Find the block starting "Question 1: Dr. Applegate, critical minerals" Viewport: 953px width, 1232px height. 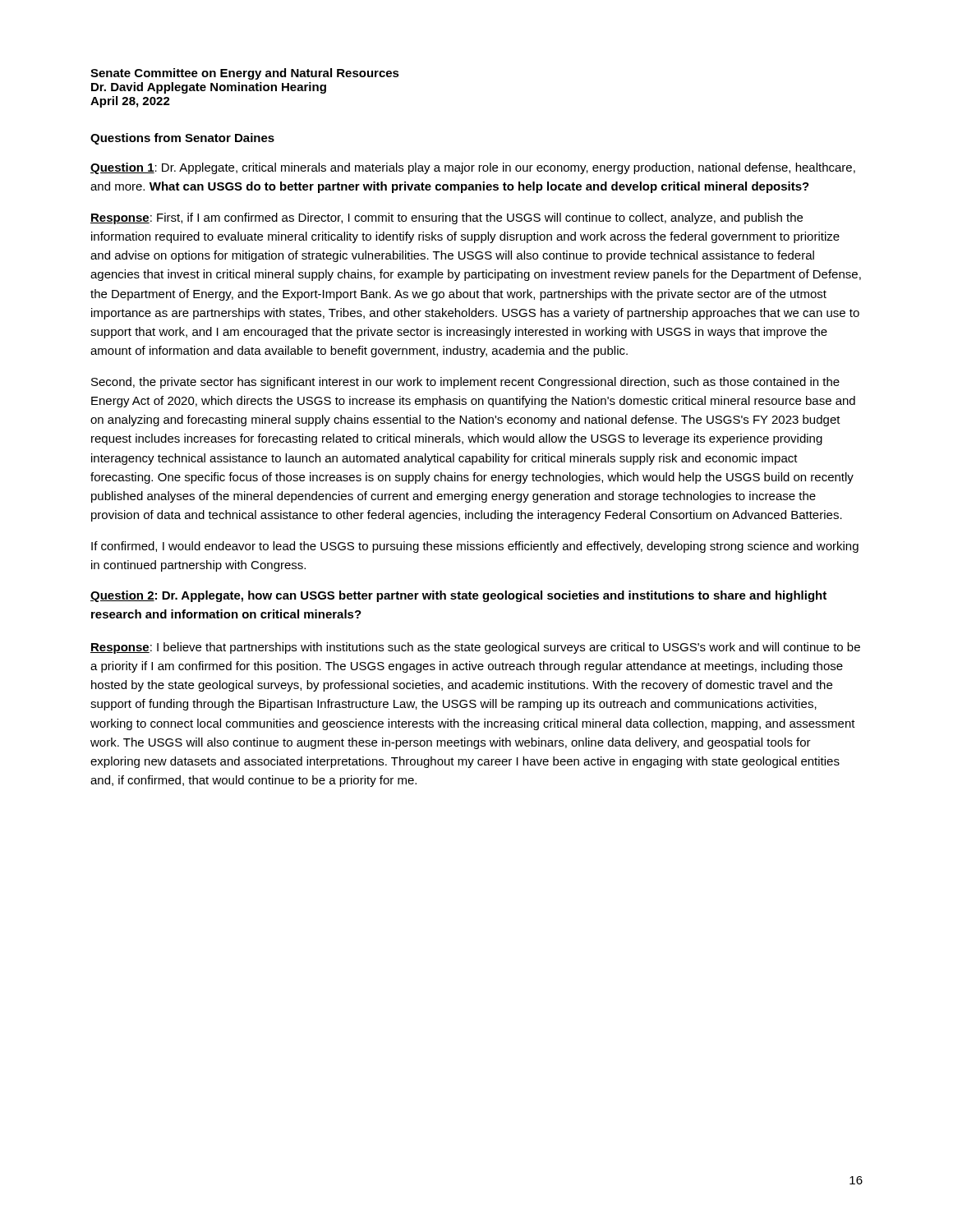click(476, 177)
